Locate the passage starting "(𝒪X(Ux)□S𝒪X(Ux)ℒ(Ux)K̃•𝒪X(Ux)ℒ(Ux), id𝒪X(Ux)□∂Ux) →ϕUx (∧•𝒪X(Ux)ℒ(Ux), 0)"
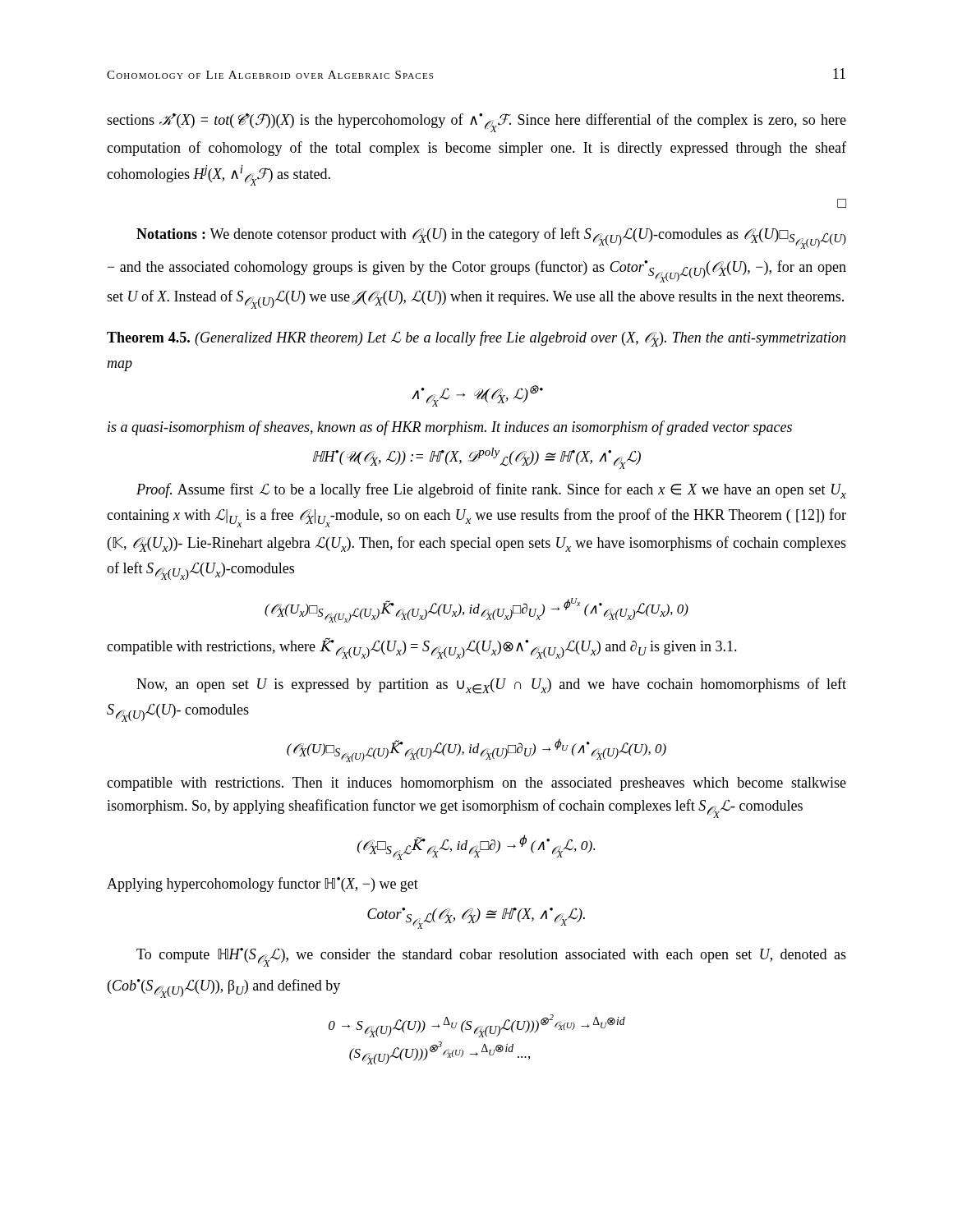 click(x=476, y=610)
